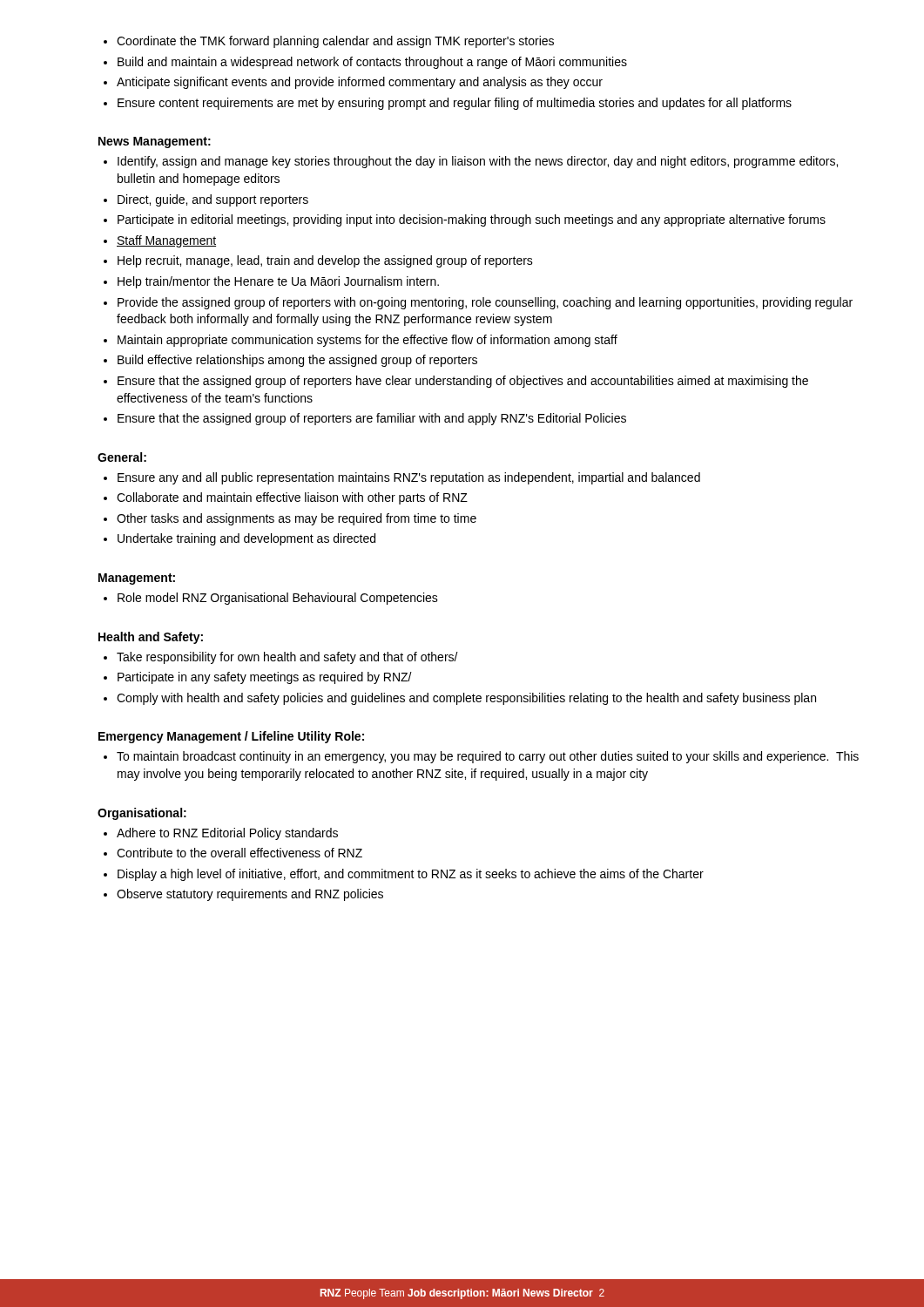
Task: Locate the list item containing "Coordinate the TMK forward"
Action: coord(479,42)
